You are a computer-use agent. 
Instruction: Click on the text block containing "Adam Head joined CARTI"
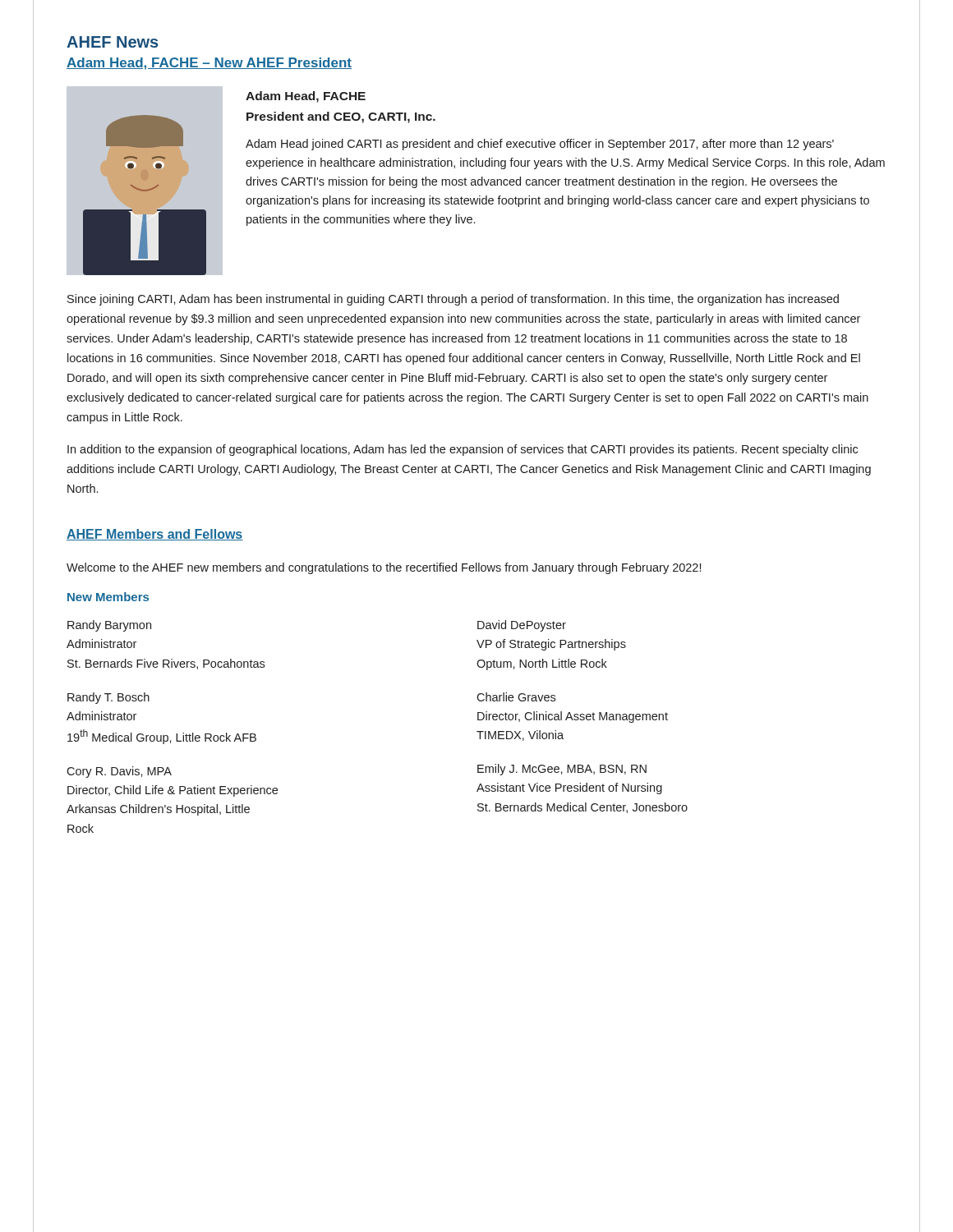point(565,181)
